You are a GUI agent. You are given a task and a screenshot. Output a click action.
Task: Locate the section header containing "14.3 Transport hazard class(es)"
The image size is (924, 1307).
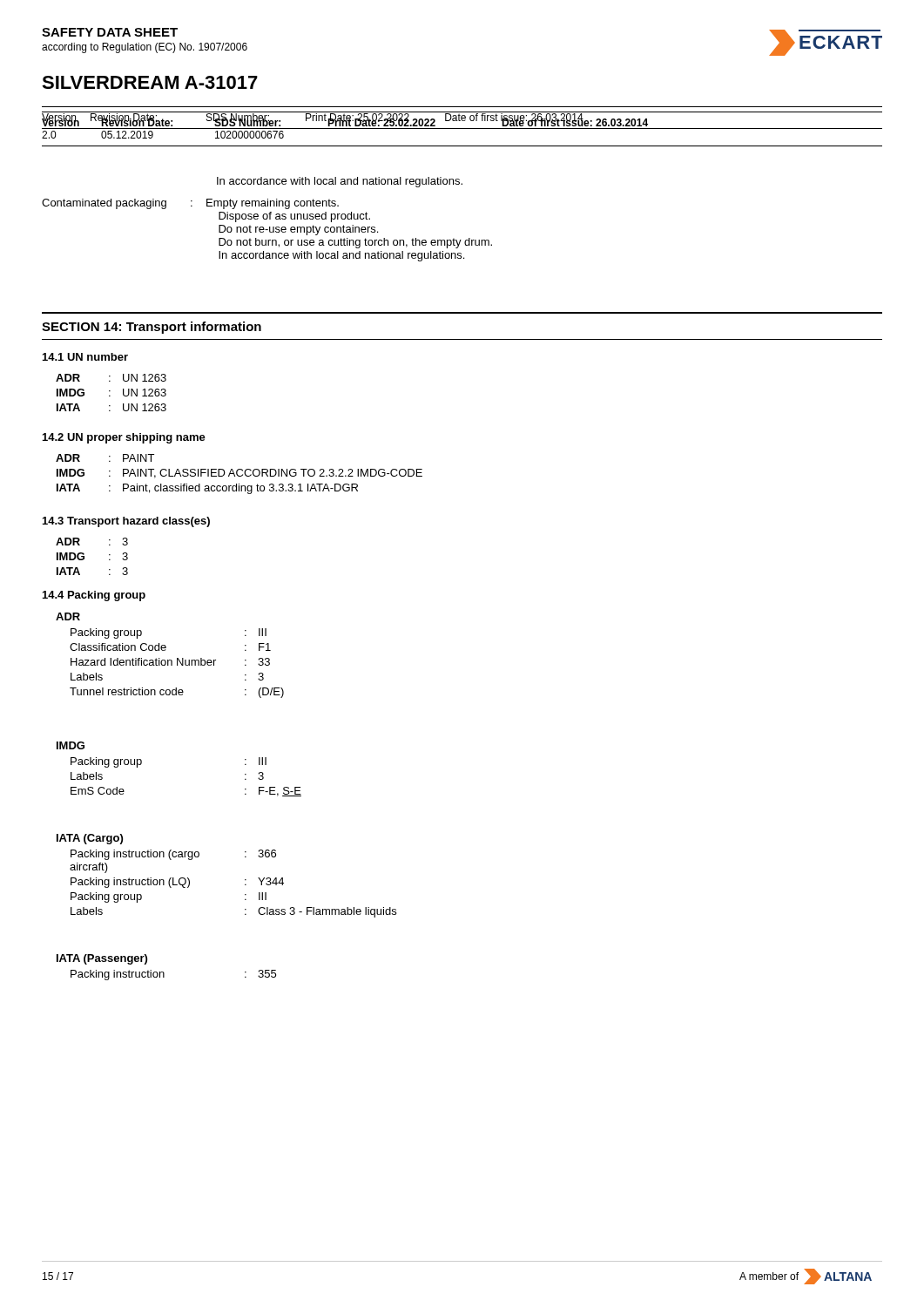click(126, 521)
